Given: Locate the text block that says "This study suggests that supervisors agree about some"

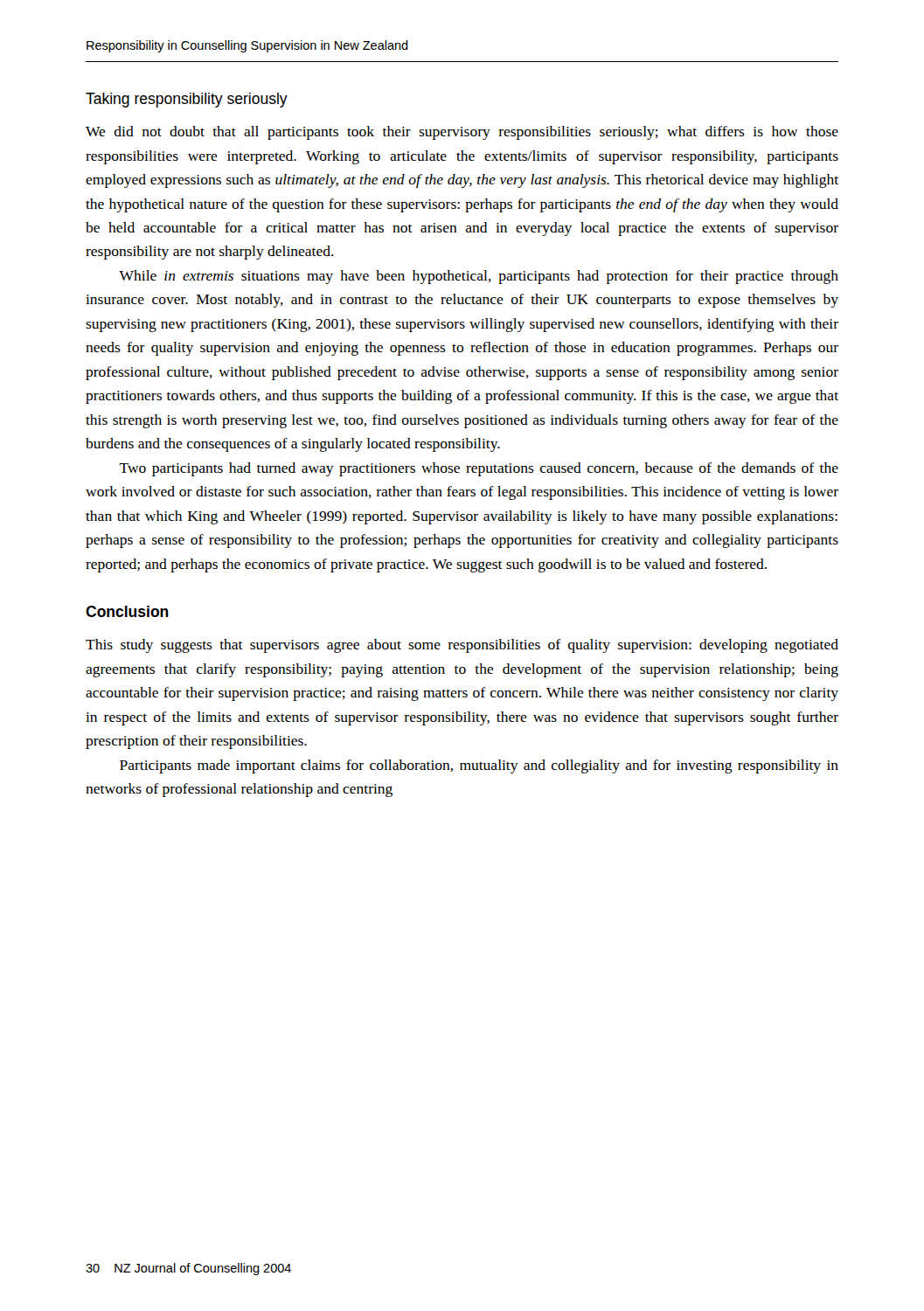Looking at the screenshot, I should (462, 693).
